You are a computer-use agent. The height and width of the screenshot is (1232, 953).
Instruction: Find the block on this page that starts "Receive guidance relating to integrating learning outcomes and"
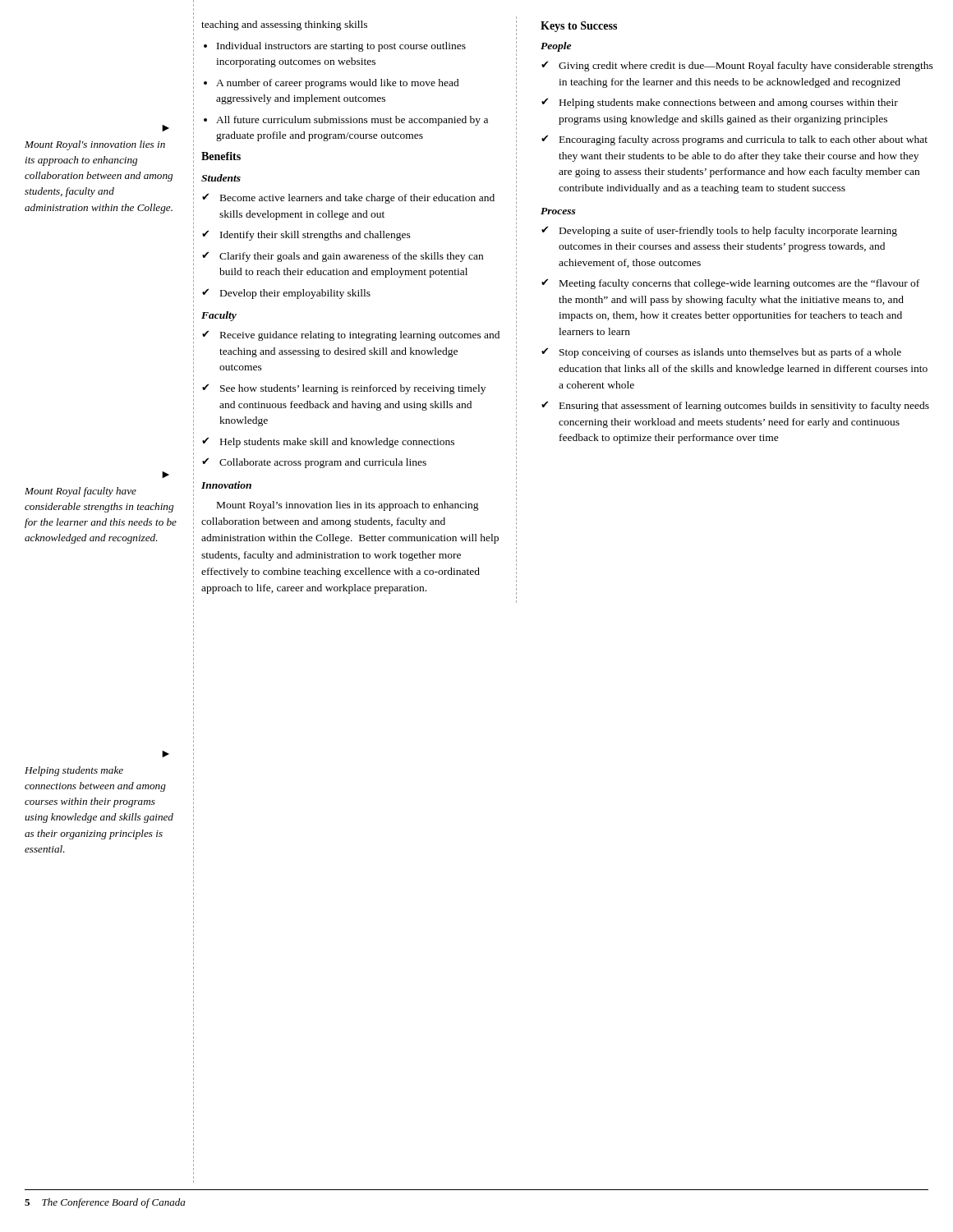pyautogui.click(x=360, y=351)
